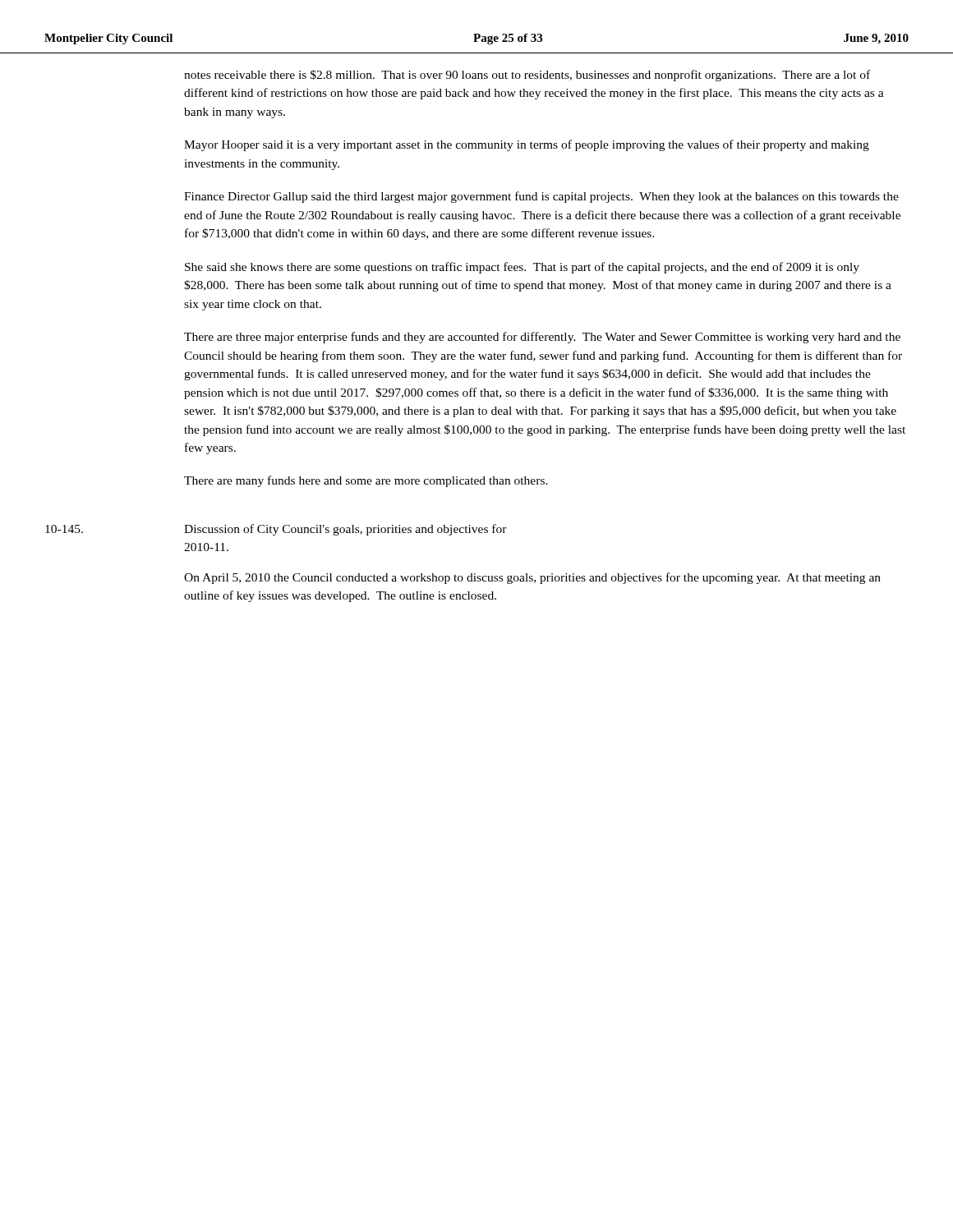Image resolution: width=953 pixels, height=1232 pixels.
Task: Locate the text block with the text "Finance Director Gallup said the"
Action: (542, 215)
